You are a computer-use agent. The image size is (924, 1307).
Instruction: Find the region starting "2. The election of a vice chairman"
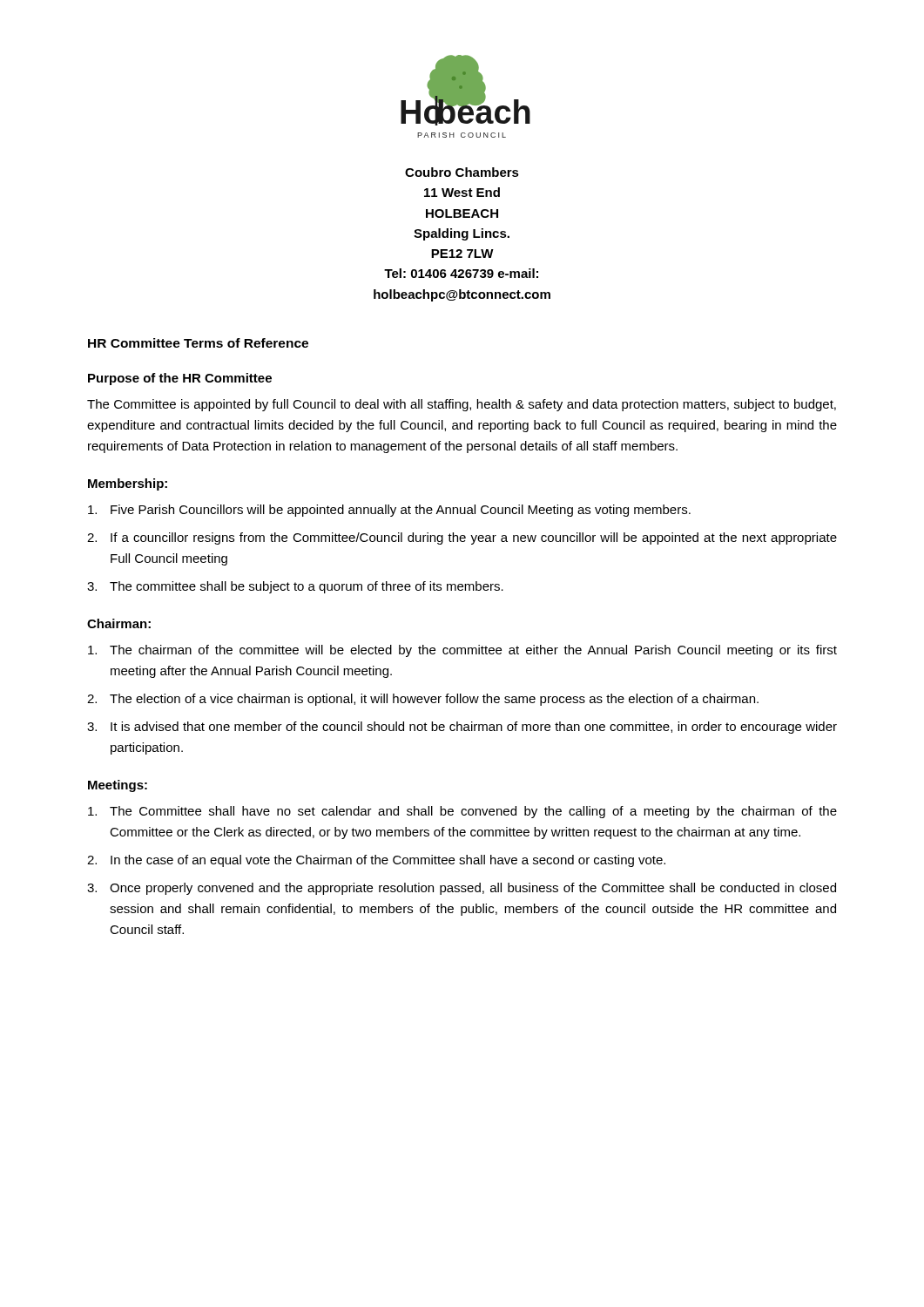point(462,699)
